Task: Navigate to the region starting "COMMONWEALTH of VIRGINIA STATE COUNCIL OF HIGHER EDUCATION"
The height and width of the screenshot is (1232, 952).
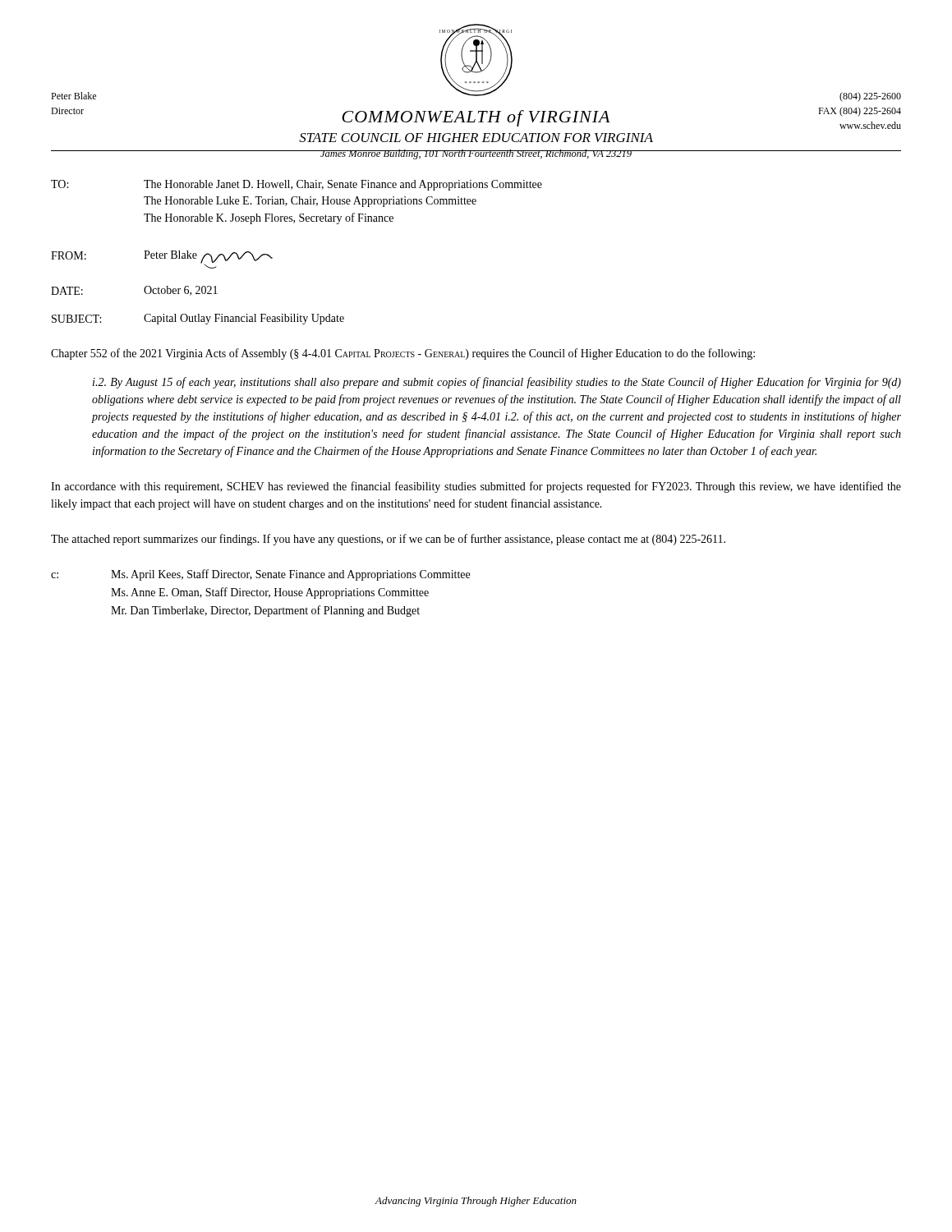Action: tap(476, 133)
